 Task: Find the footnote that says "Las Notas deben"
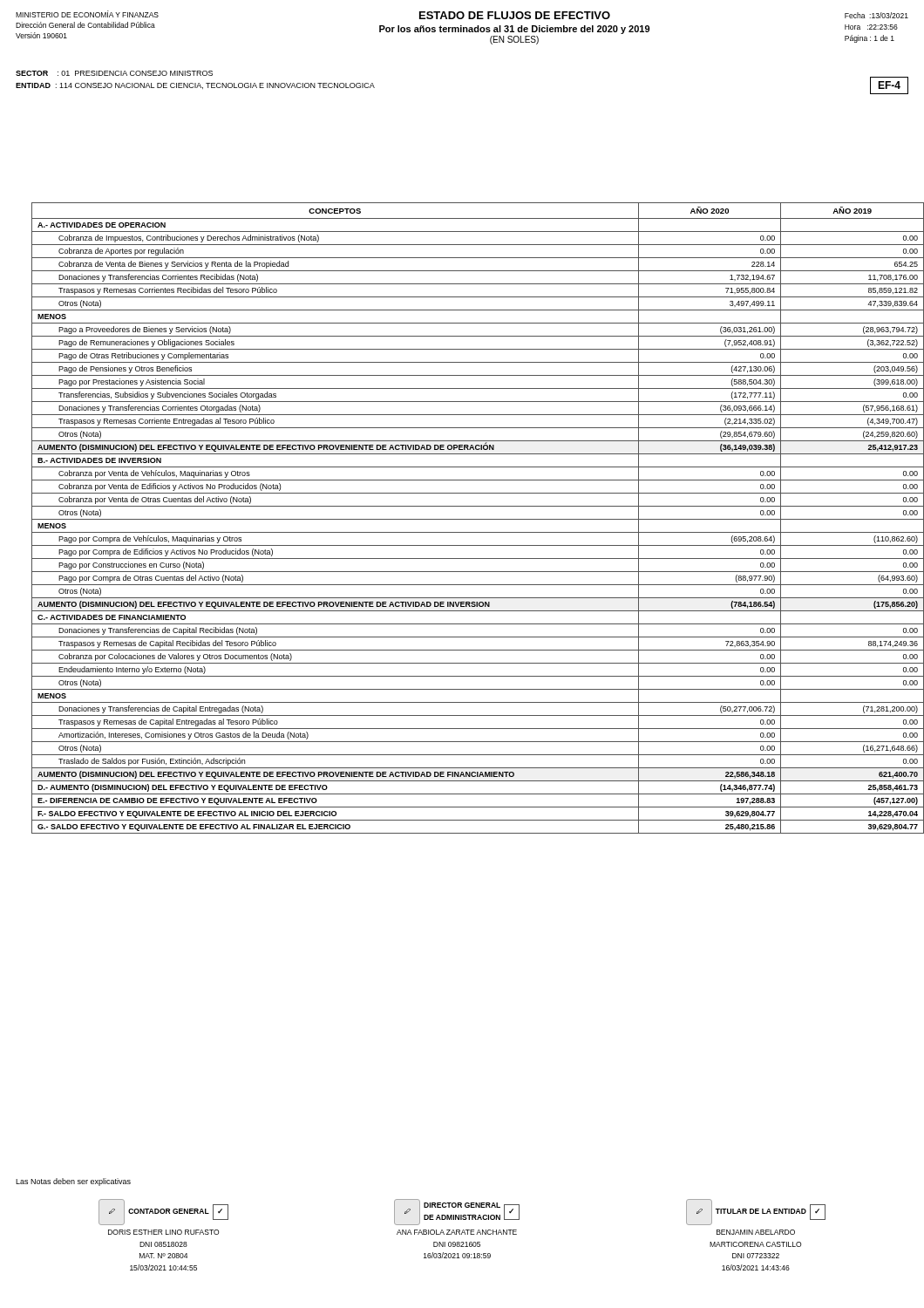coord(73,1182)
